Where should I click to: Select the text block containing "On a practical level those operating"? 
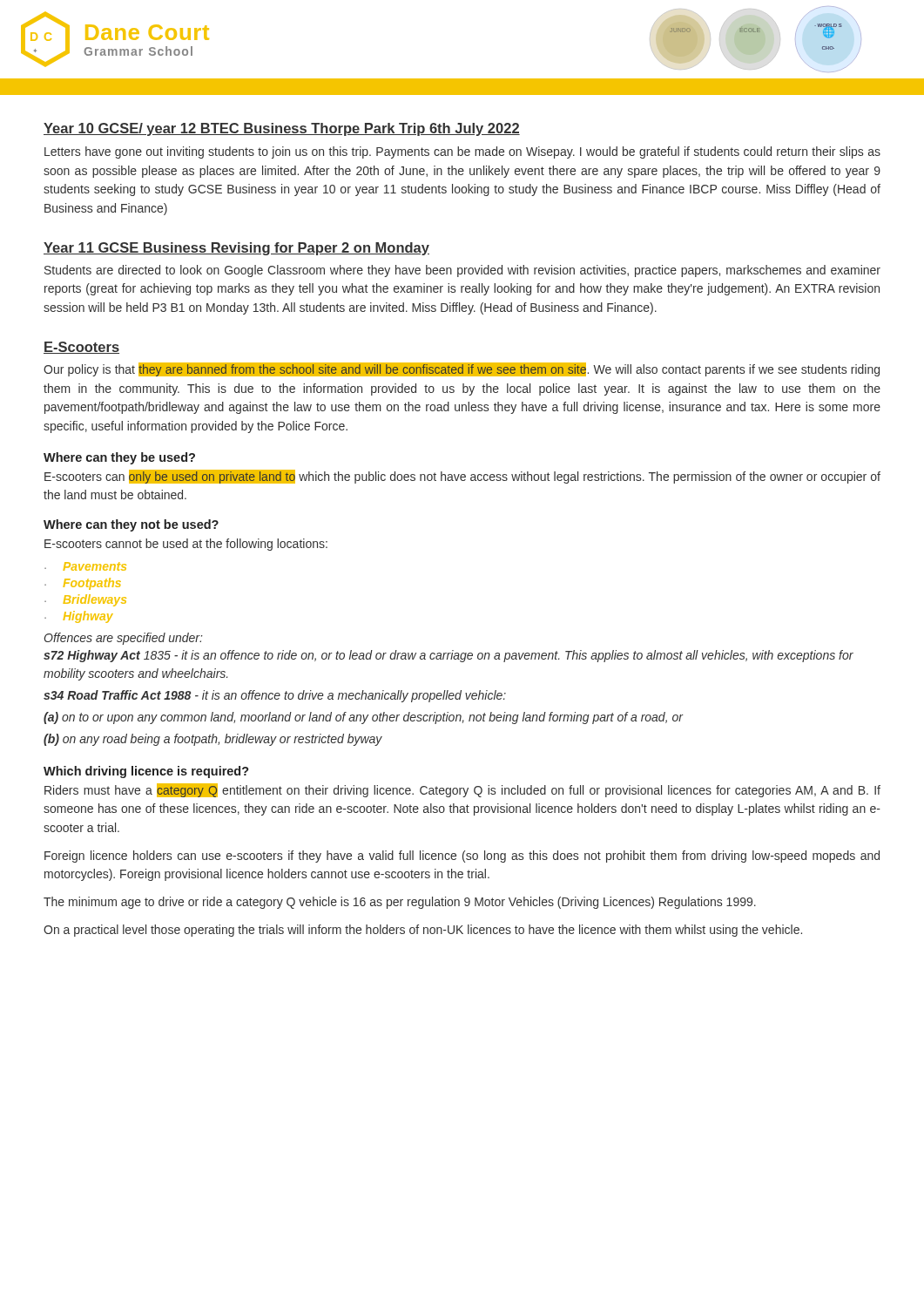tap(423, 929)
